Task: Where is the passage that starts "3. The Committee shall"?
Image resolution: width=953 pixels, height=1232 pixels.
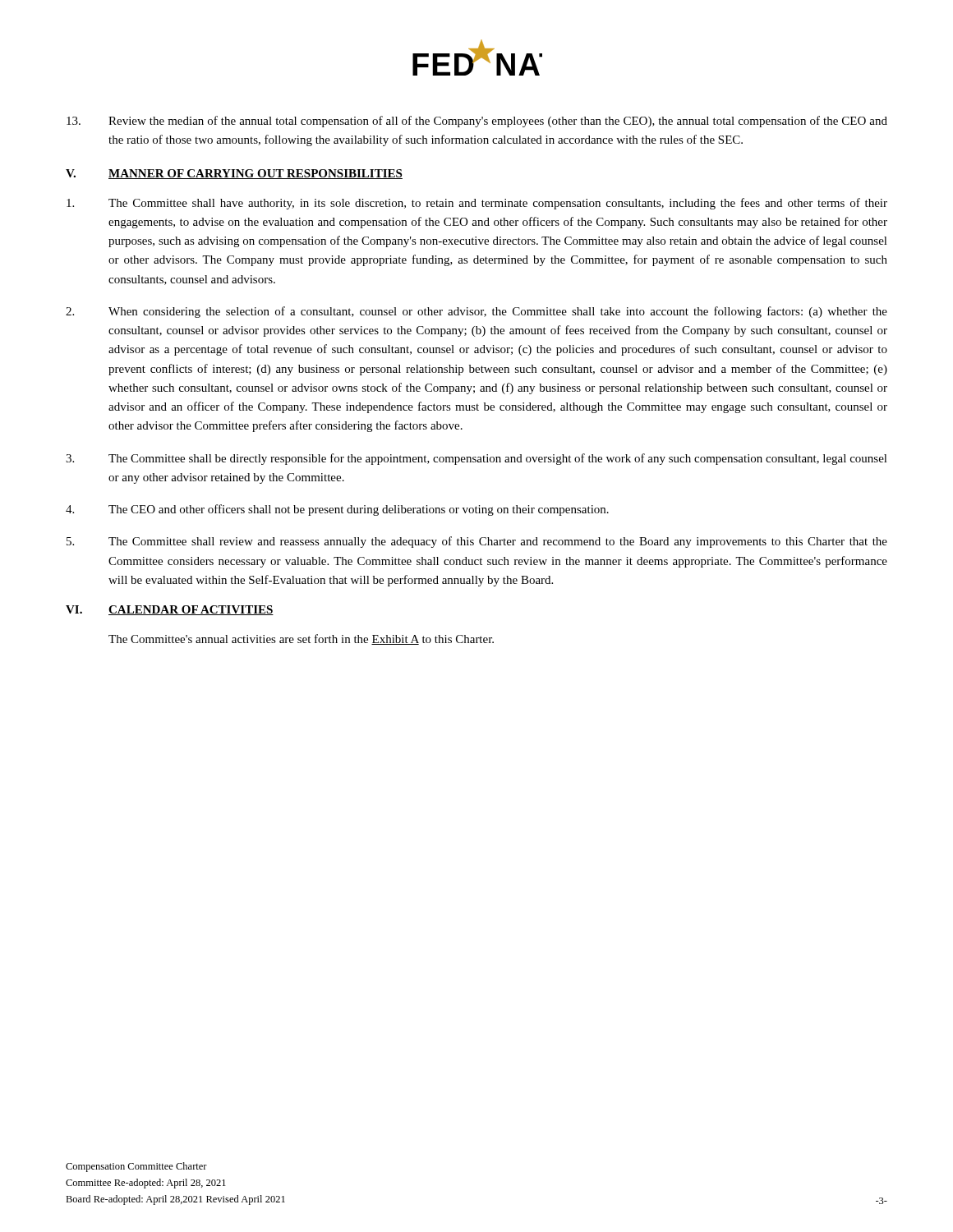Action: tap(476, 468)
